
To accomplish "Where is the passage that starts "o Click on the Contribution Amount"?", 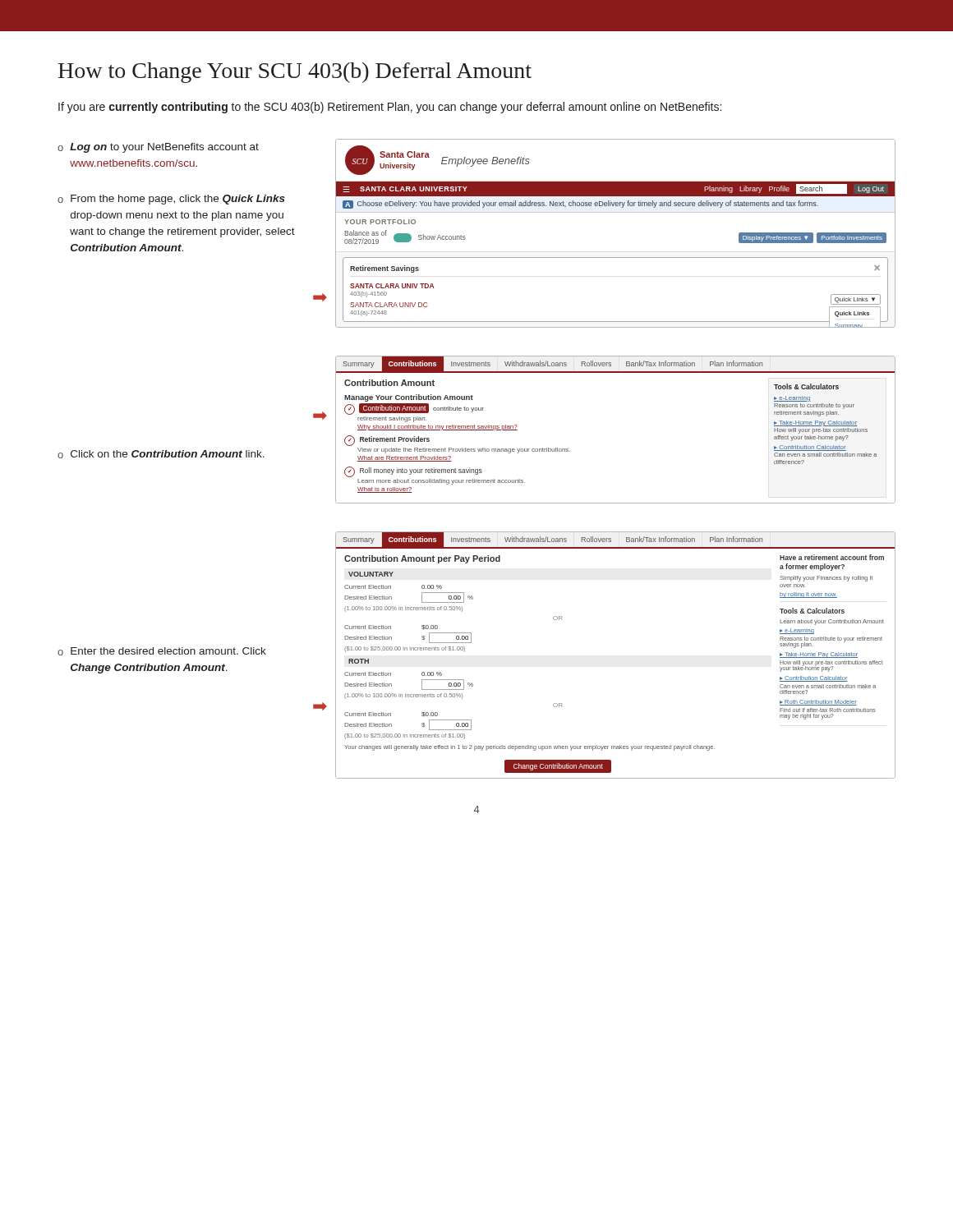I will point(181,454).
